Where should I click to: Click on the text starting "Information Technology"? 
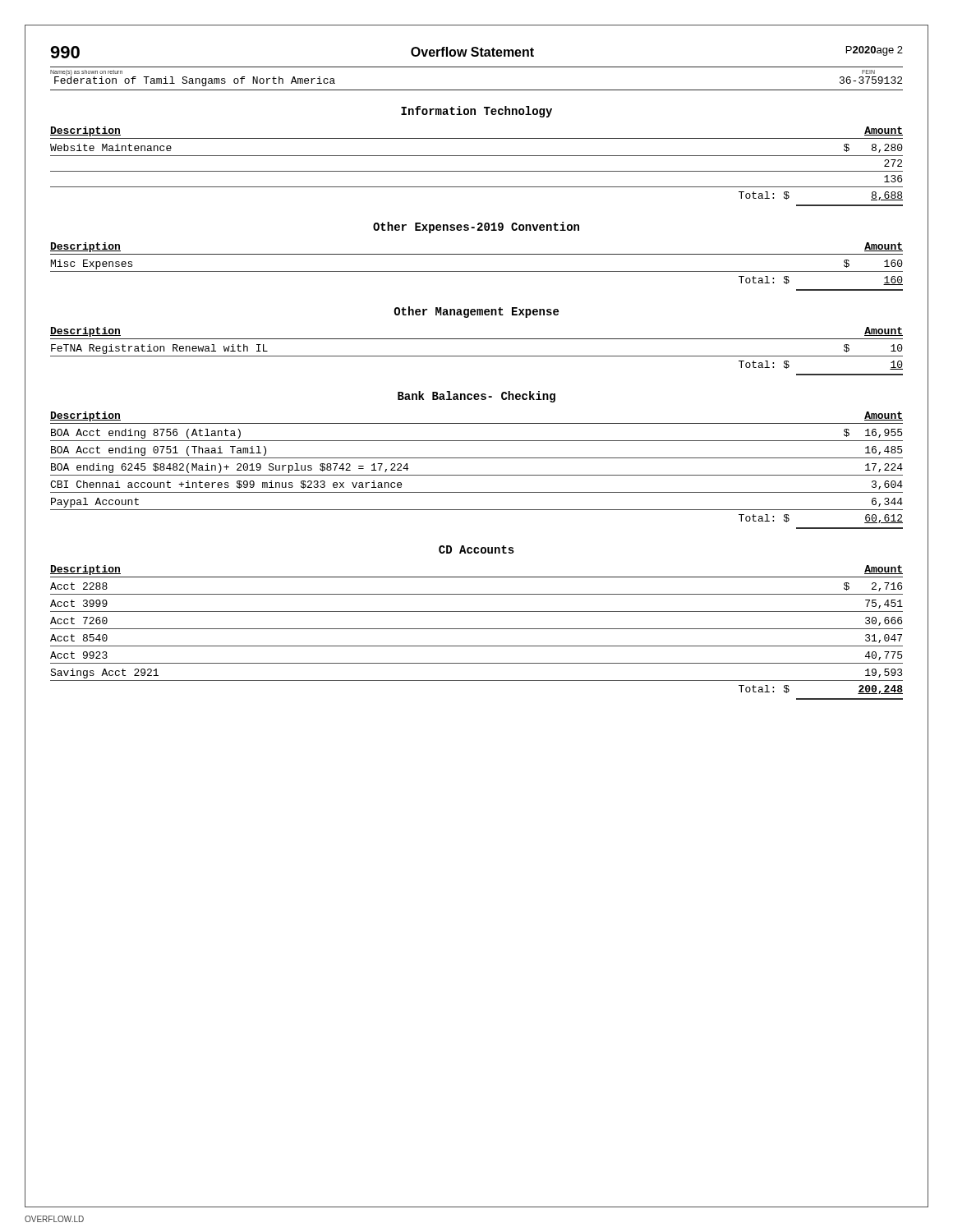click(476, 112)
